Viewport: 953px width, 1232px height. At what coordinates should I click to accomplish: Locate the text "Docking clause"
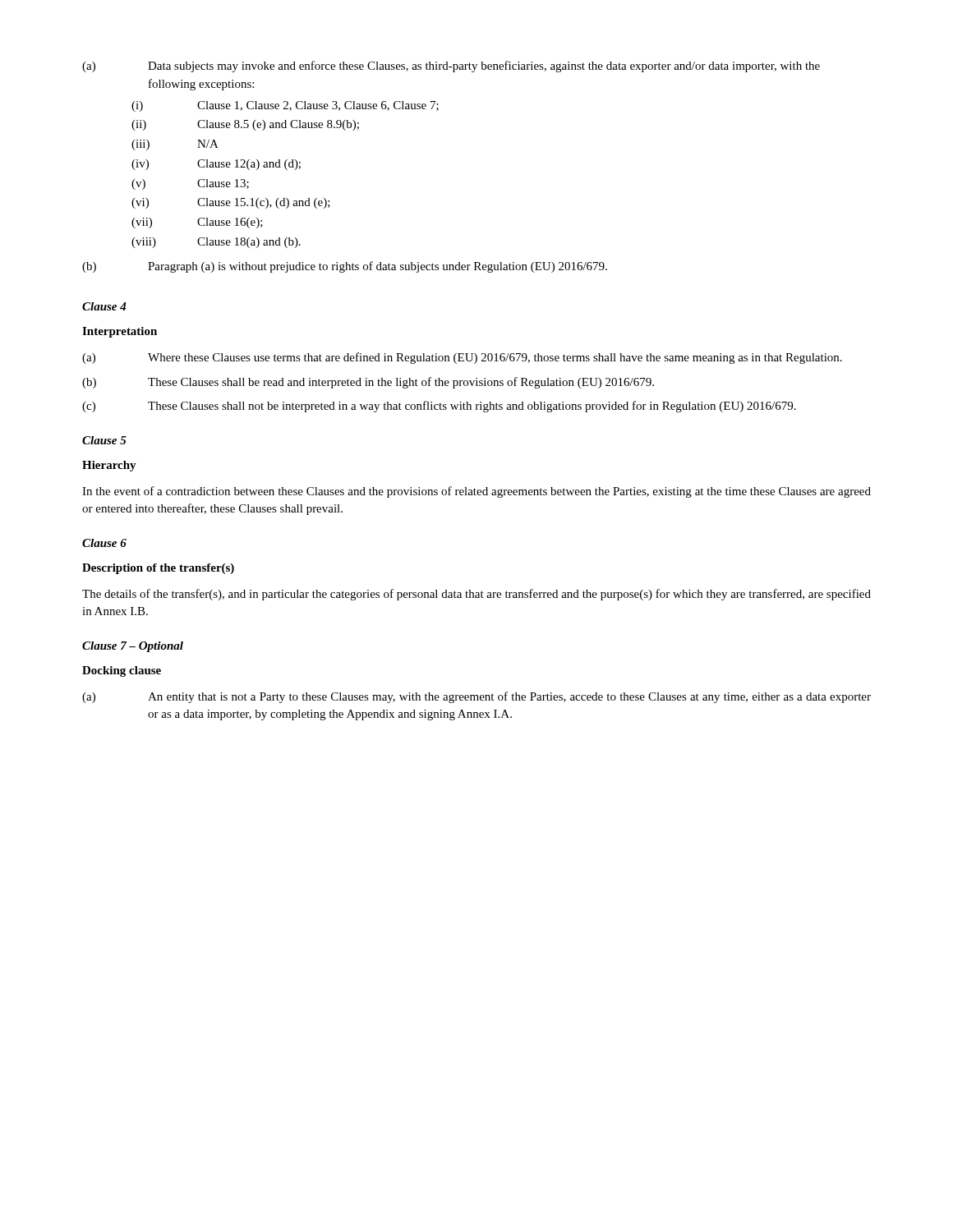(x=122, y=670)
